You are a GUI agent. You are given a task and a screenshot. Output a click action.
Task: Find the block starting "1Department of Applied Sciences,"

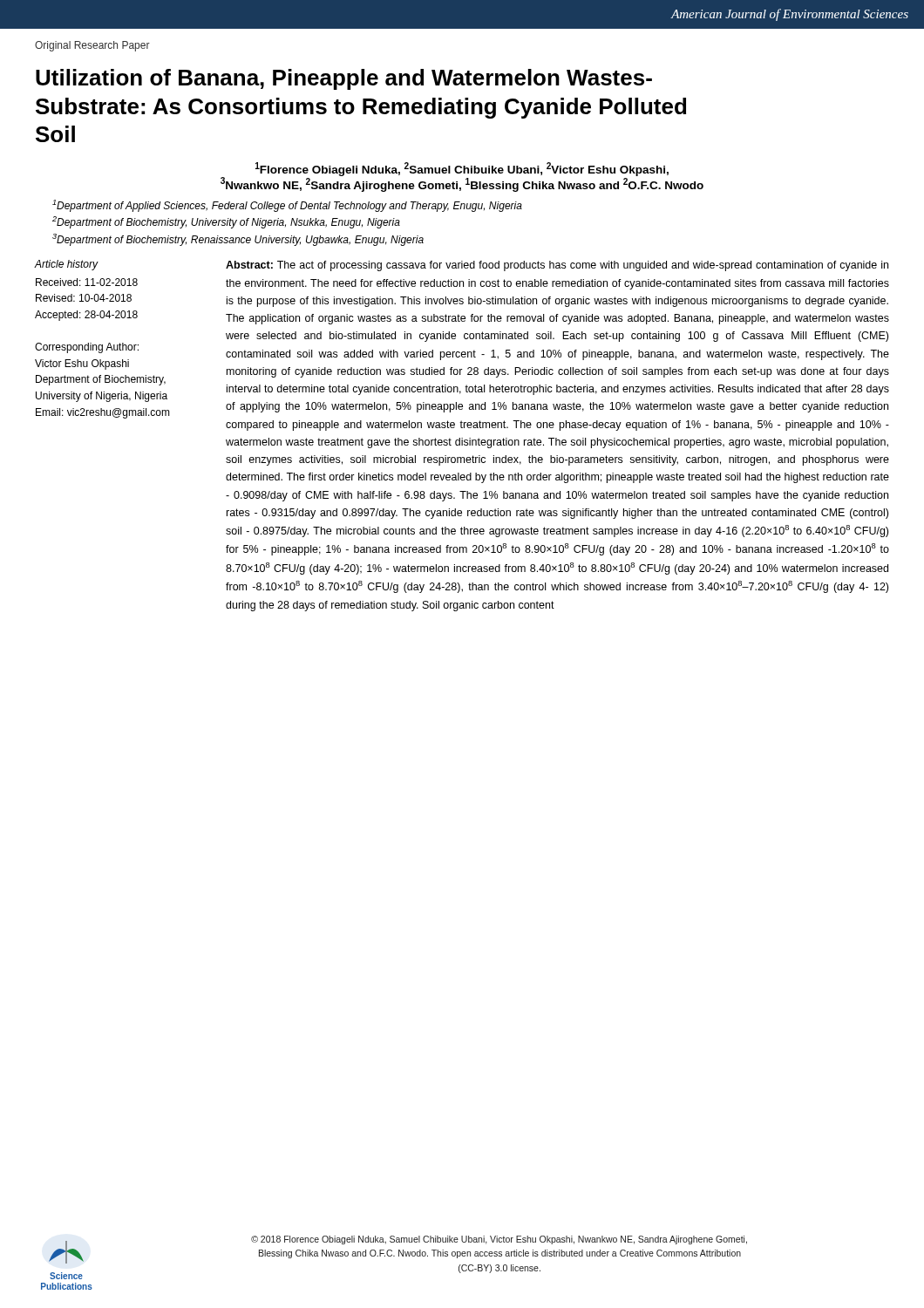coord(287,222)
